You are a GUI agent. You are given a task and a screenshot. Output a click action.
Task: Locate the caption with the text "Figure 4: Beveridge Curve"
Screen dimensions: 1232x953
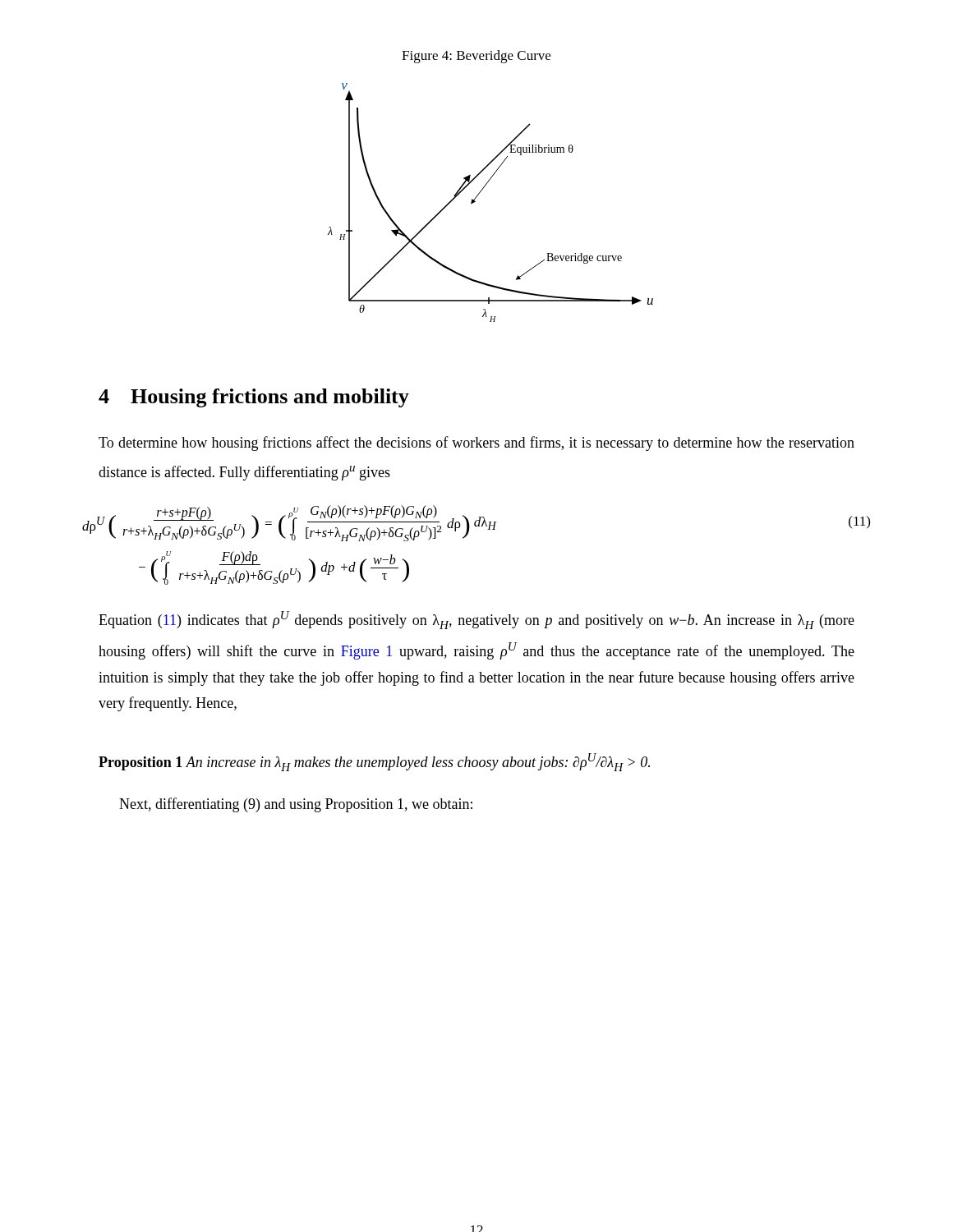(x=476, y=55)
